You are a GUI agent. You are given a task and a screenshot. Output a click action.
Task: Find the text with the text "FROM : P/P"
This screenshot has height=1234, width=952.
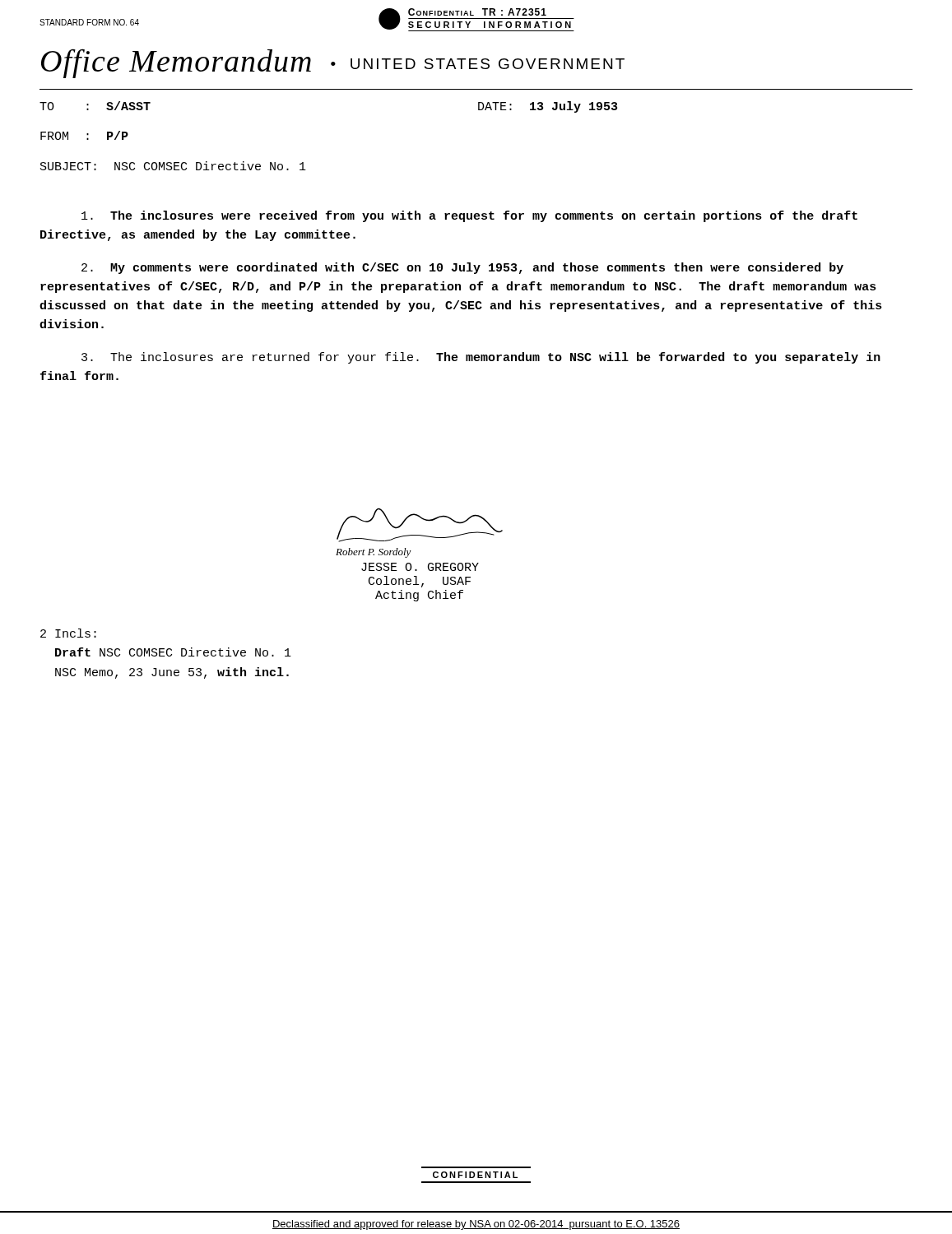point(84,137)
